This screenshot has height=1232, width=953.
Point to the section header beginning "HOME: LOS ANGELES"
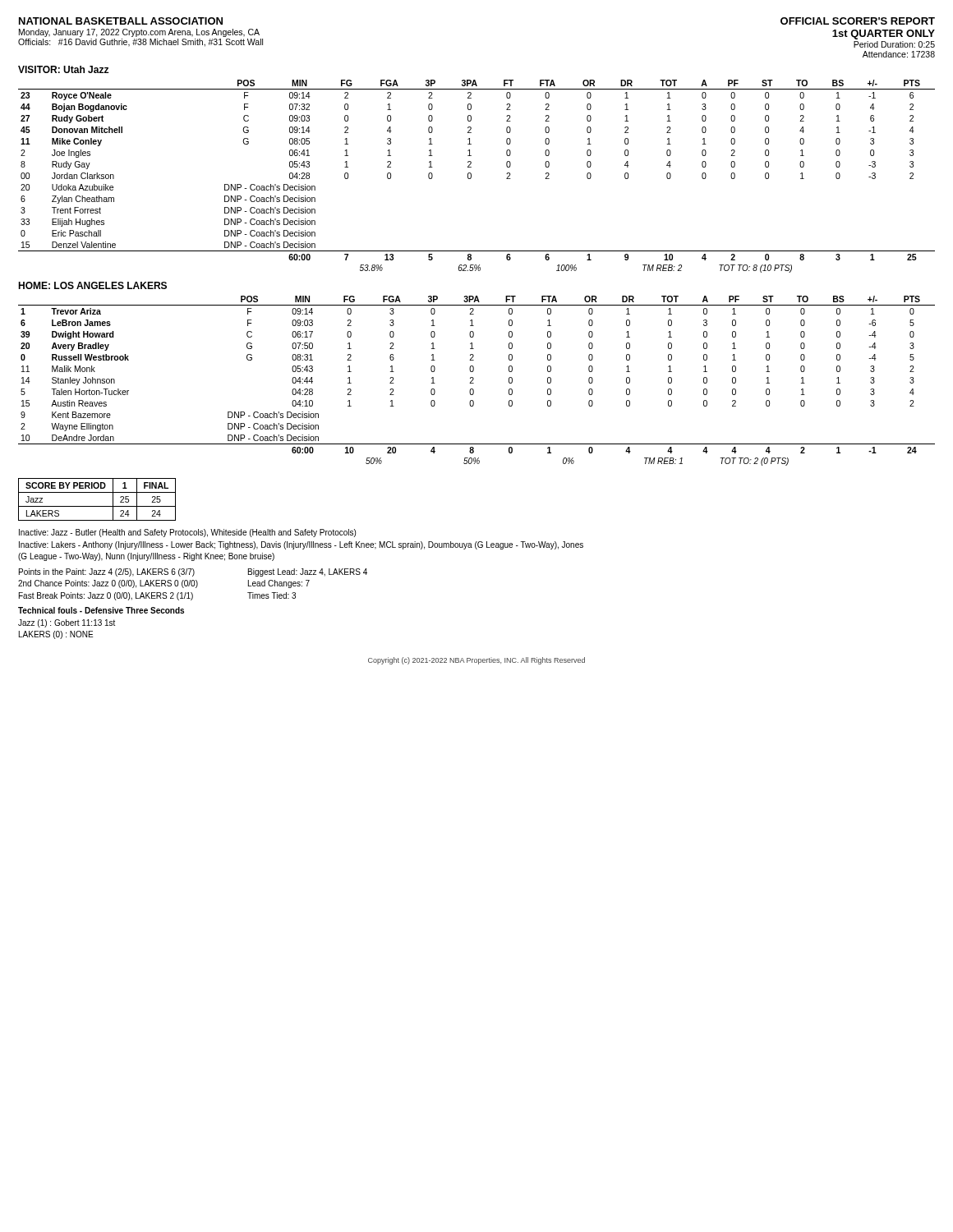93,286
